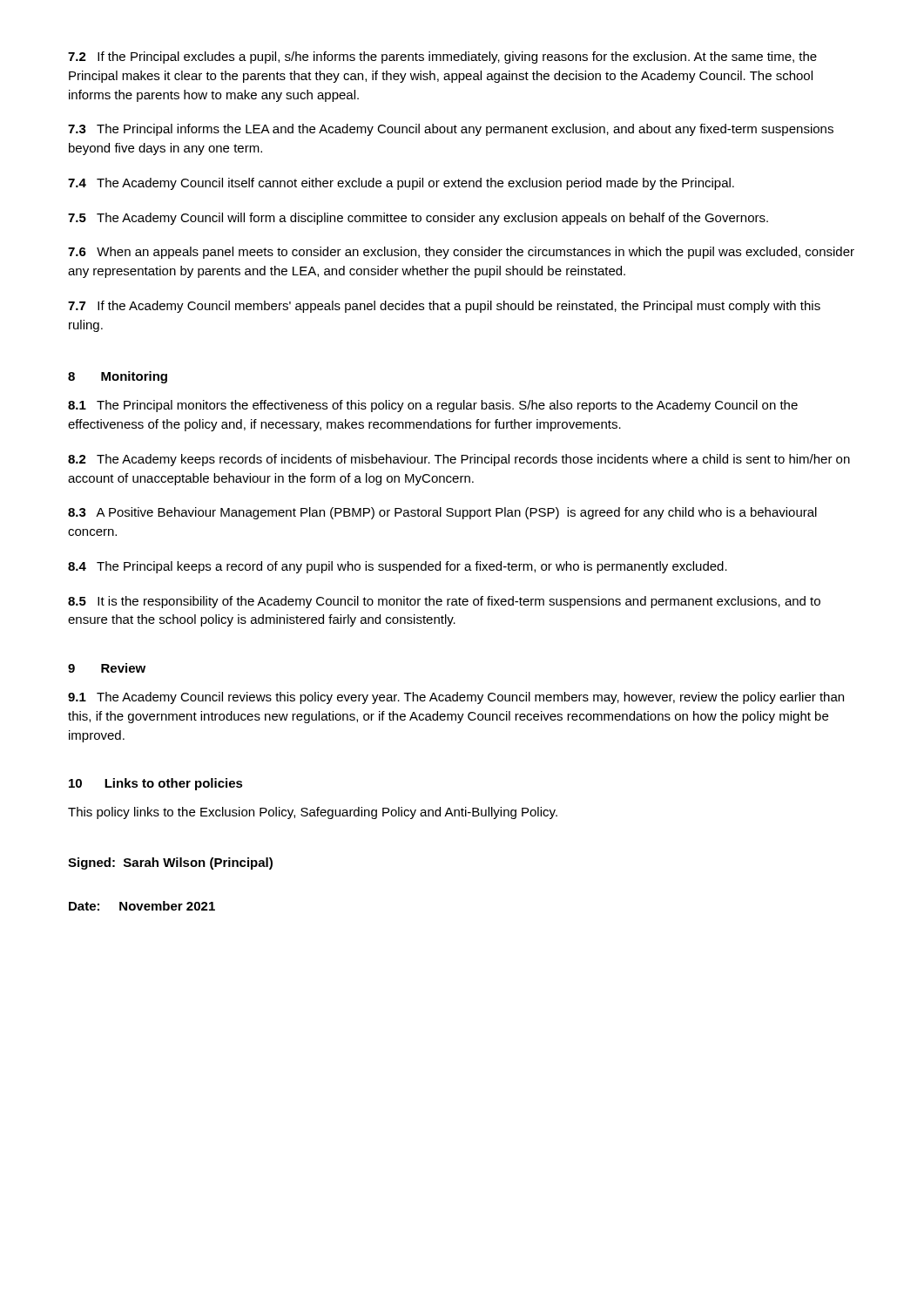Point to "10 Links to other policies"

(155, 783)
